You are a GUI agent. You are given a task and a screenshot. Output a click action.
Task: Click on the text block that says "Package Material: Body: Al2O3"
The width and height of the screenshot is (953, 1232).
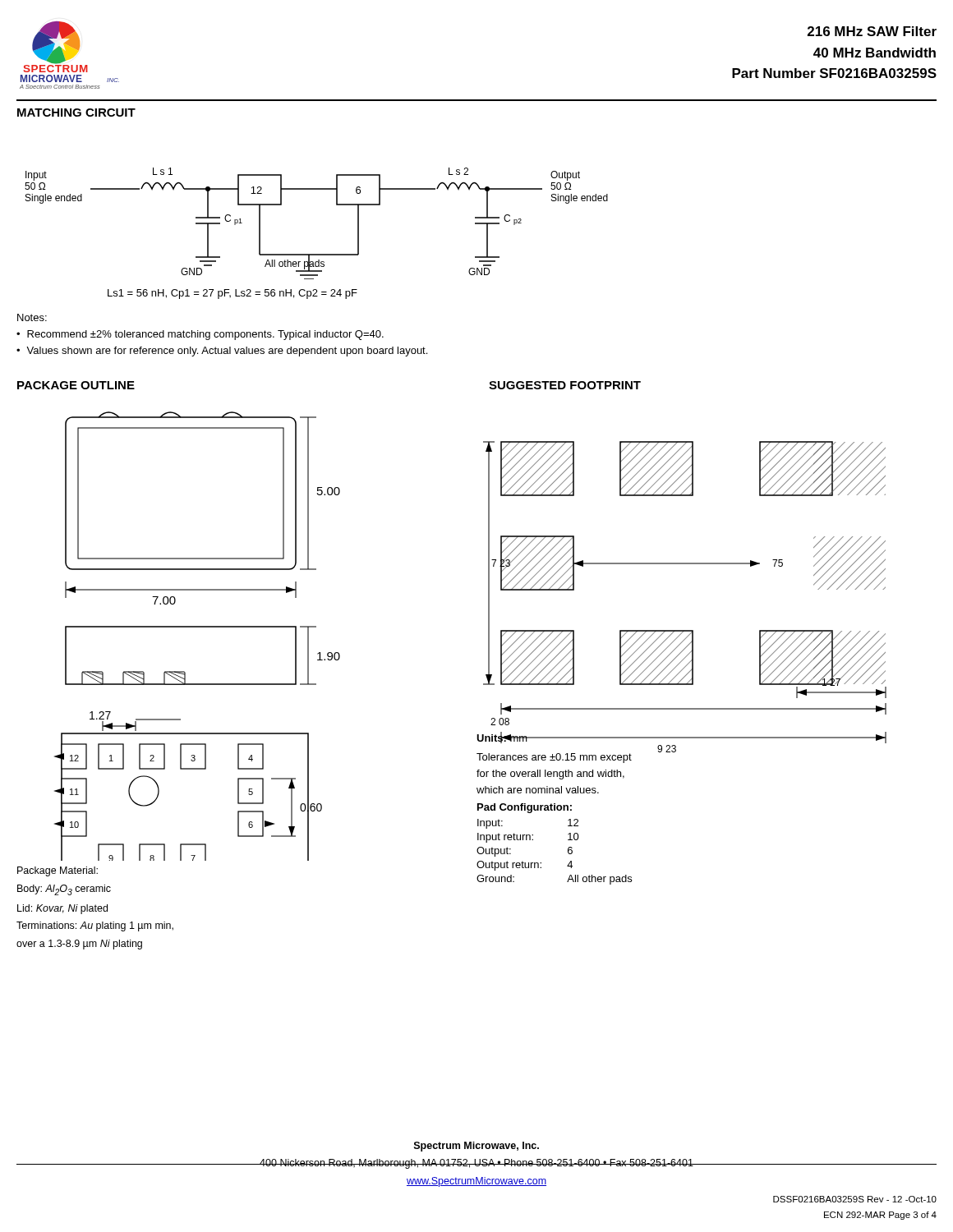tap(95, 907)
